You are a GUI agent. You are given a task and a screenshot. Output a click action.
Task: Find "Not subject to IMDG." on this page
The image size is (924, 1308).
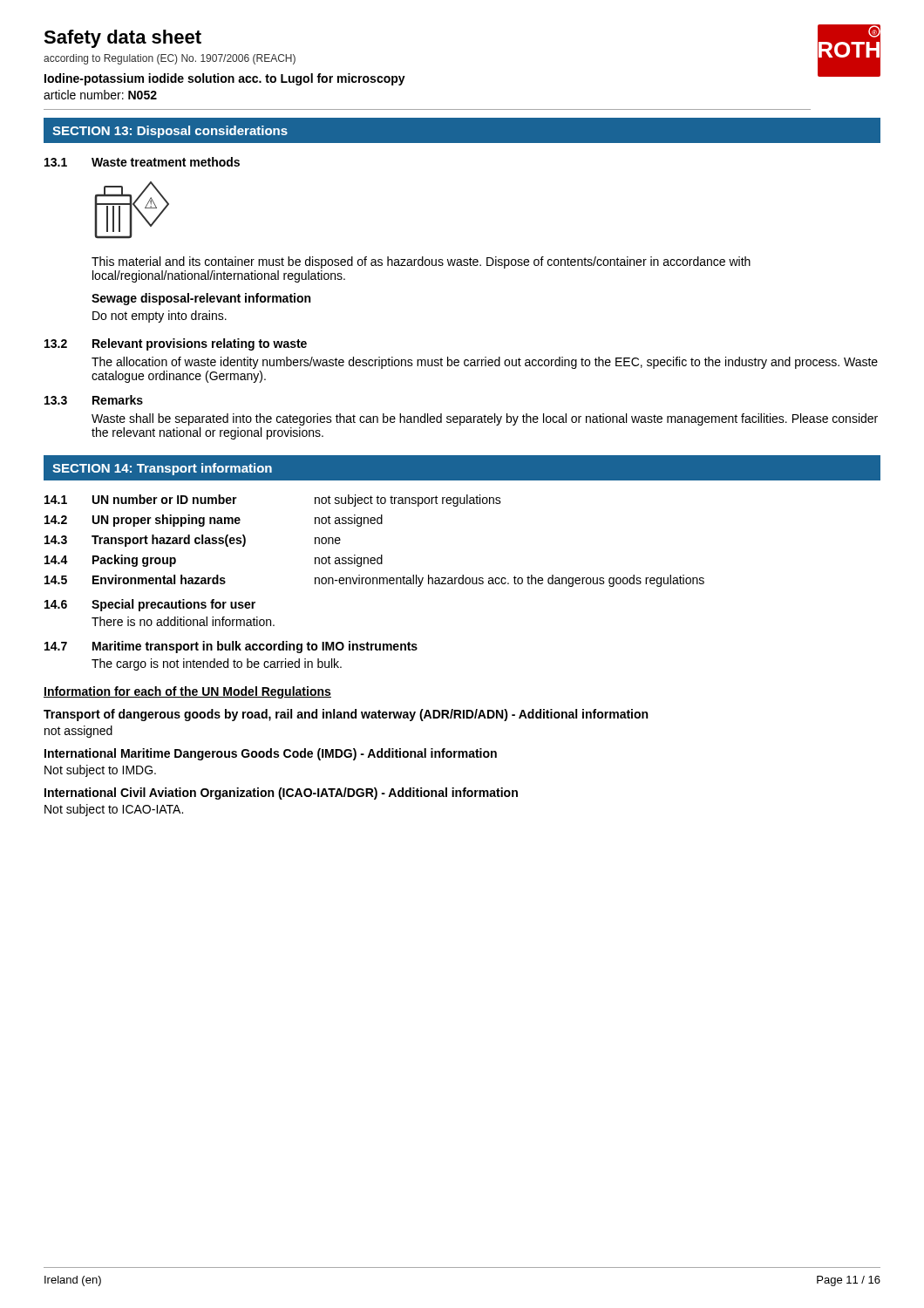[100, 770]
